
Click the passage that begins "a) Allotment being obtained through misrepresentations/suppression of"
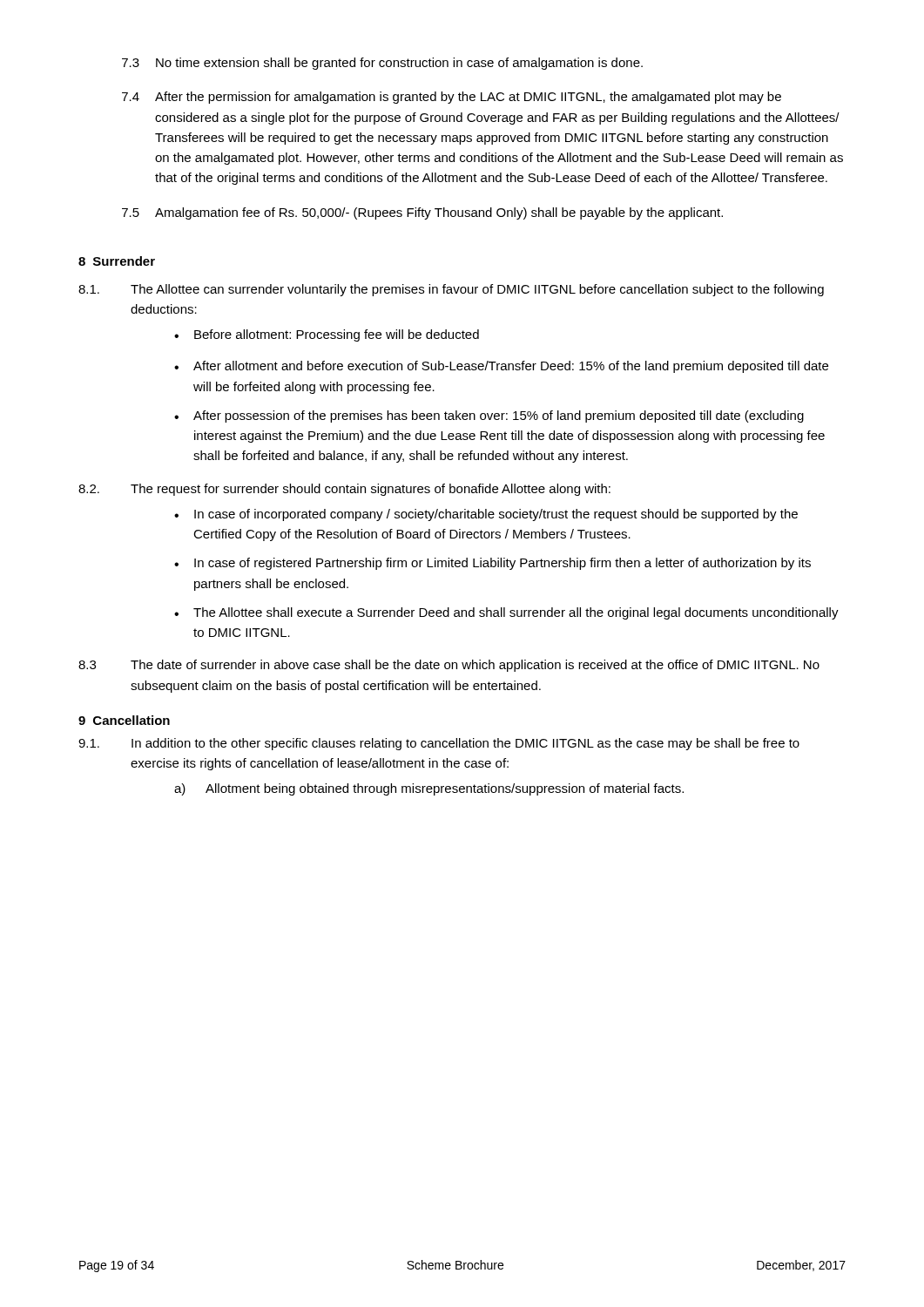click(429, 788)
